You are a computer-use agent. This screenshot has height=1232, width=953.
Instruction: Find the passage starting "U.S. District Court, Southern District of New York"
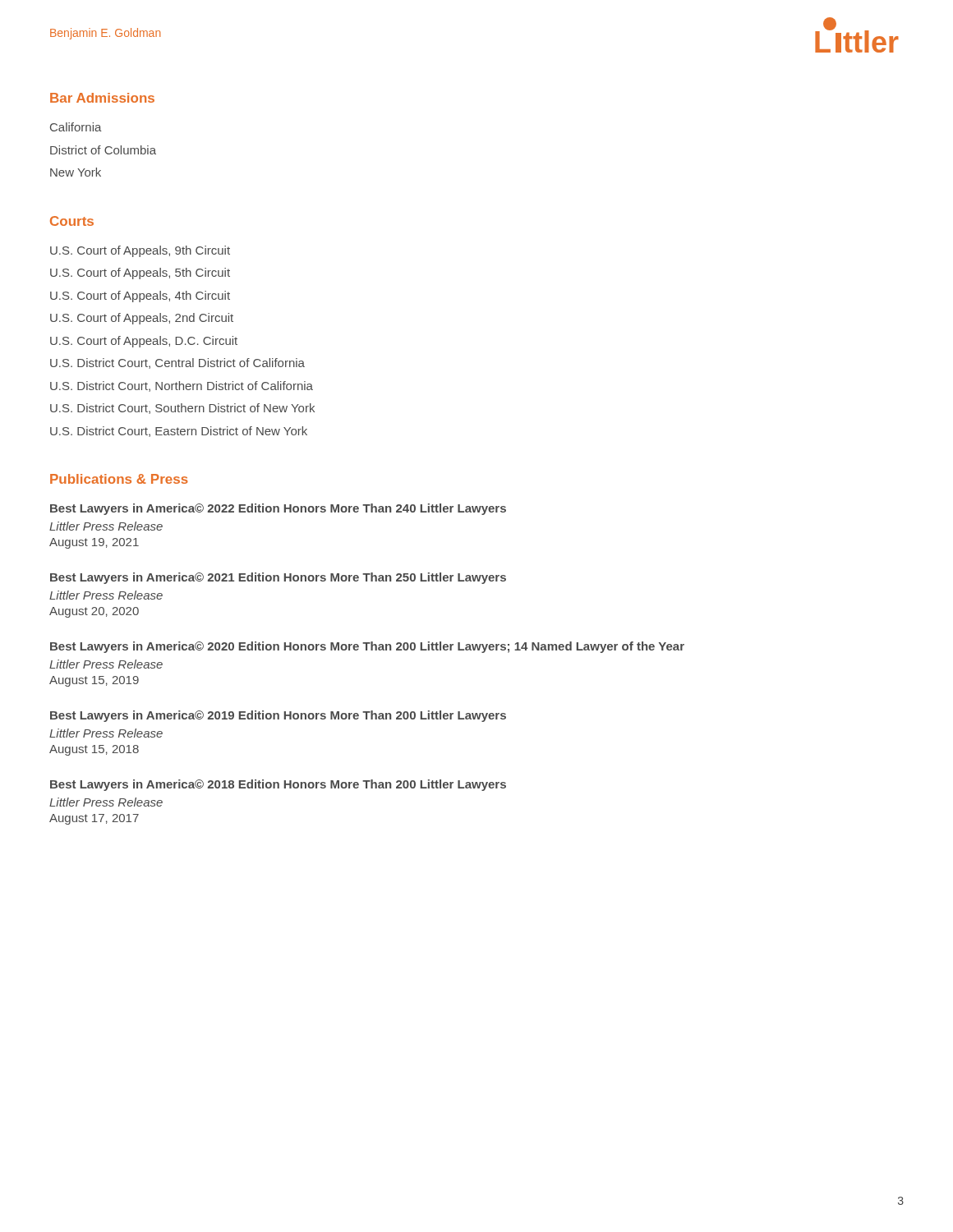pyautogui.click(x=182, y=408)
